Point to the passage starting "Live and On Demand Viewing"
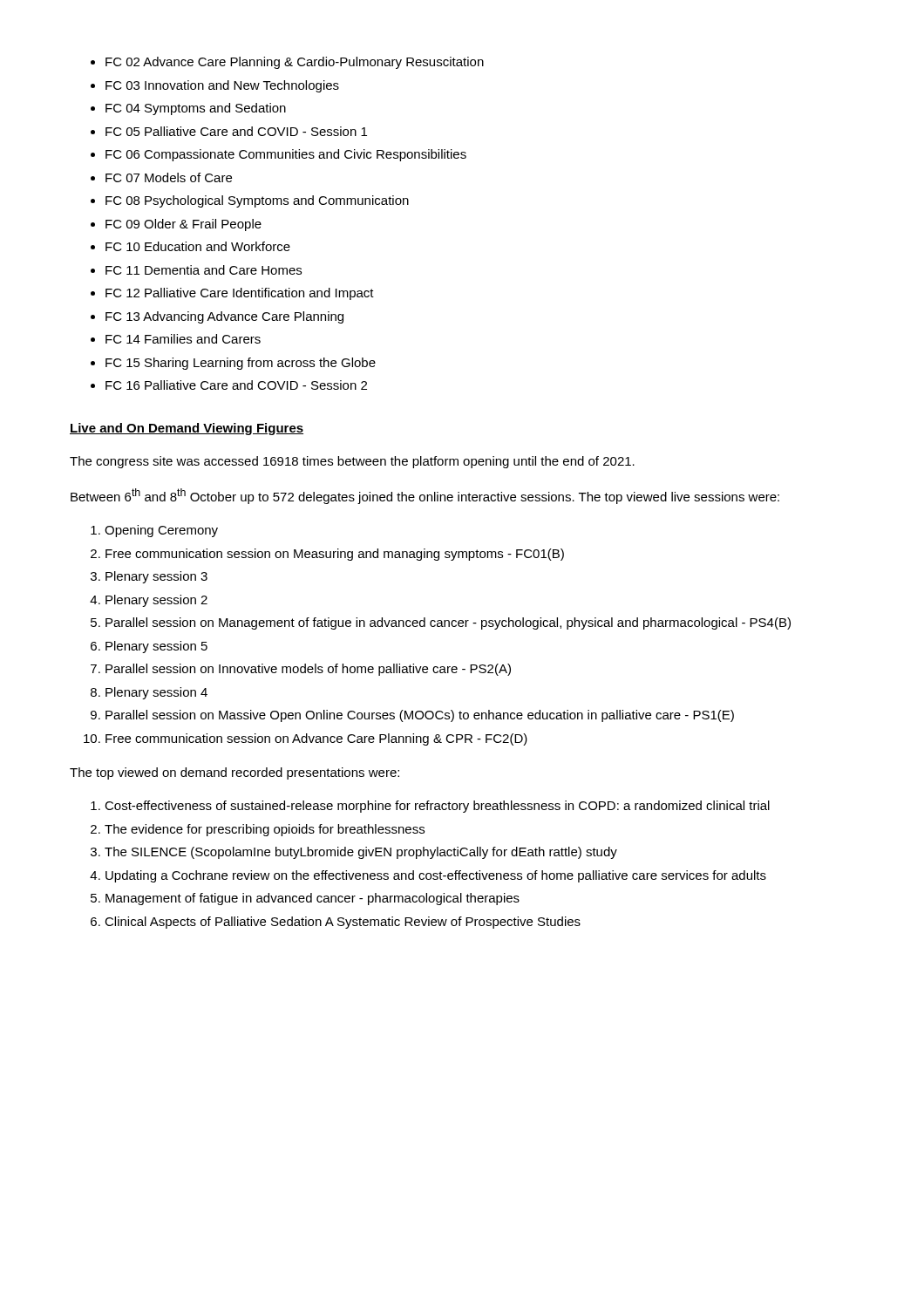924x1308 pixels. (187, 427)
